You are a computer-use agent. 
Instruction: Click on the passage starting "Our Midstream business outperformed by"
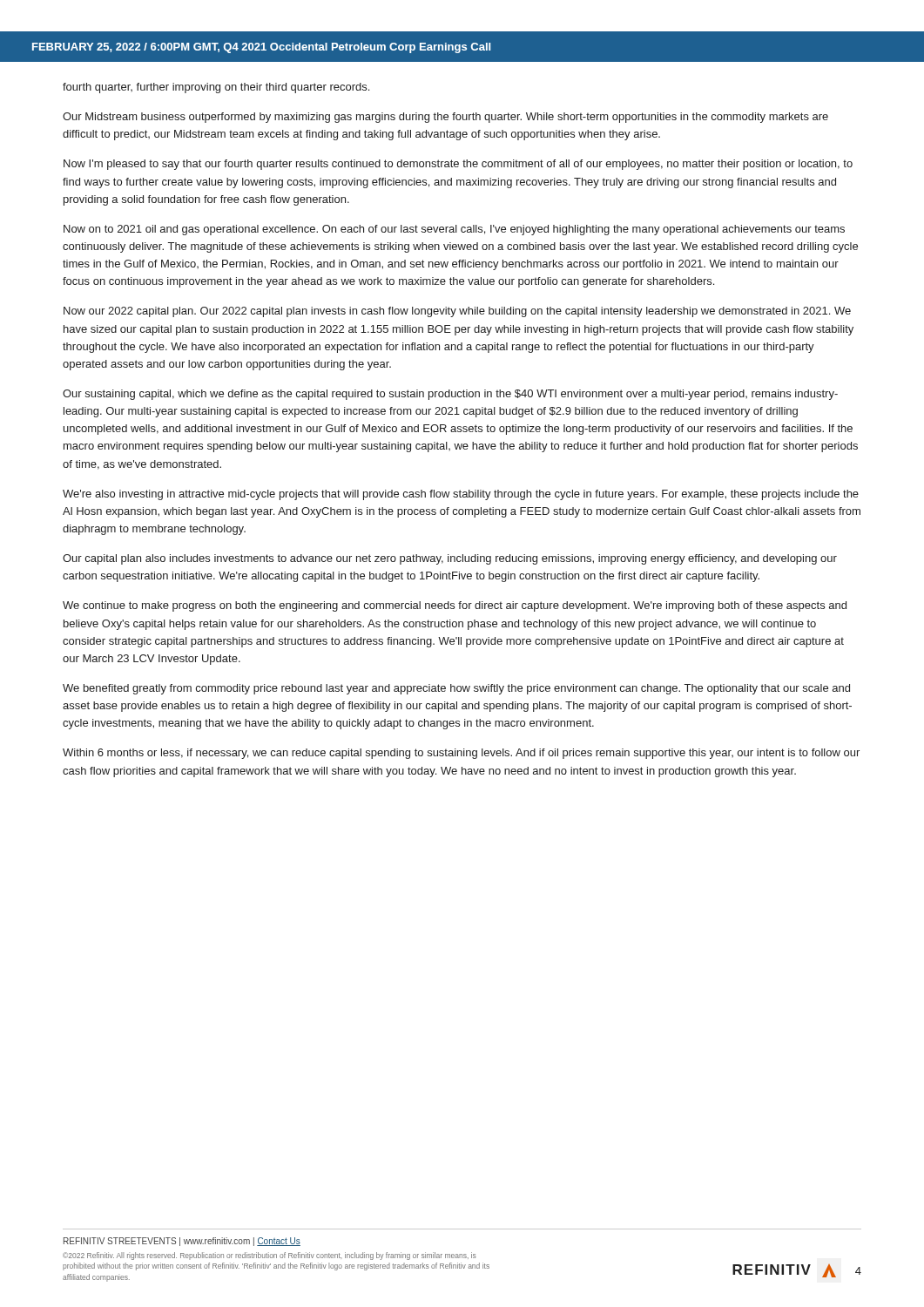[462, 126]
